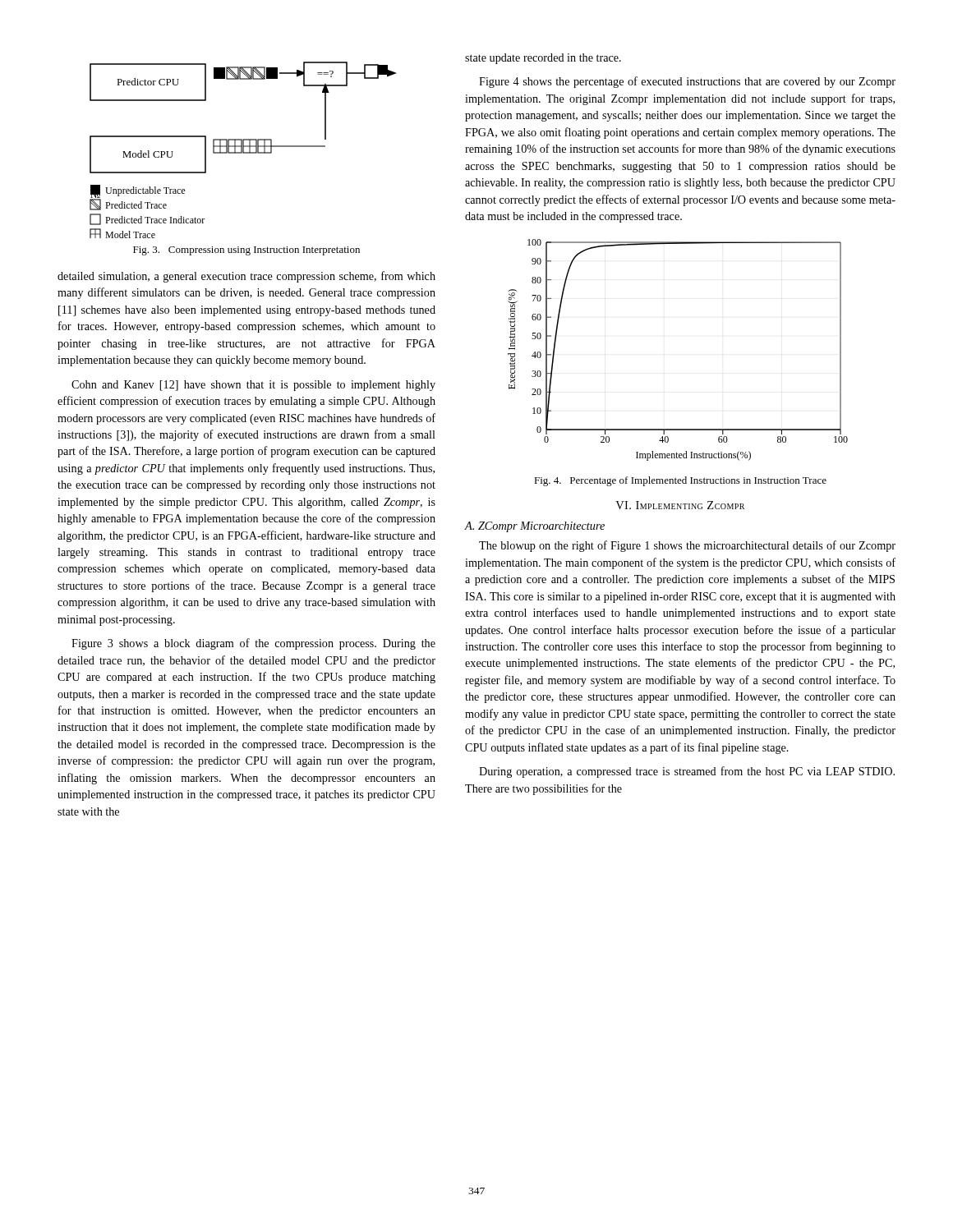Where is the passage that starts "During operation, a compressed"?
Image resolution: width=953 pixels, height=1232 pixels.
(680, 780)
